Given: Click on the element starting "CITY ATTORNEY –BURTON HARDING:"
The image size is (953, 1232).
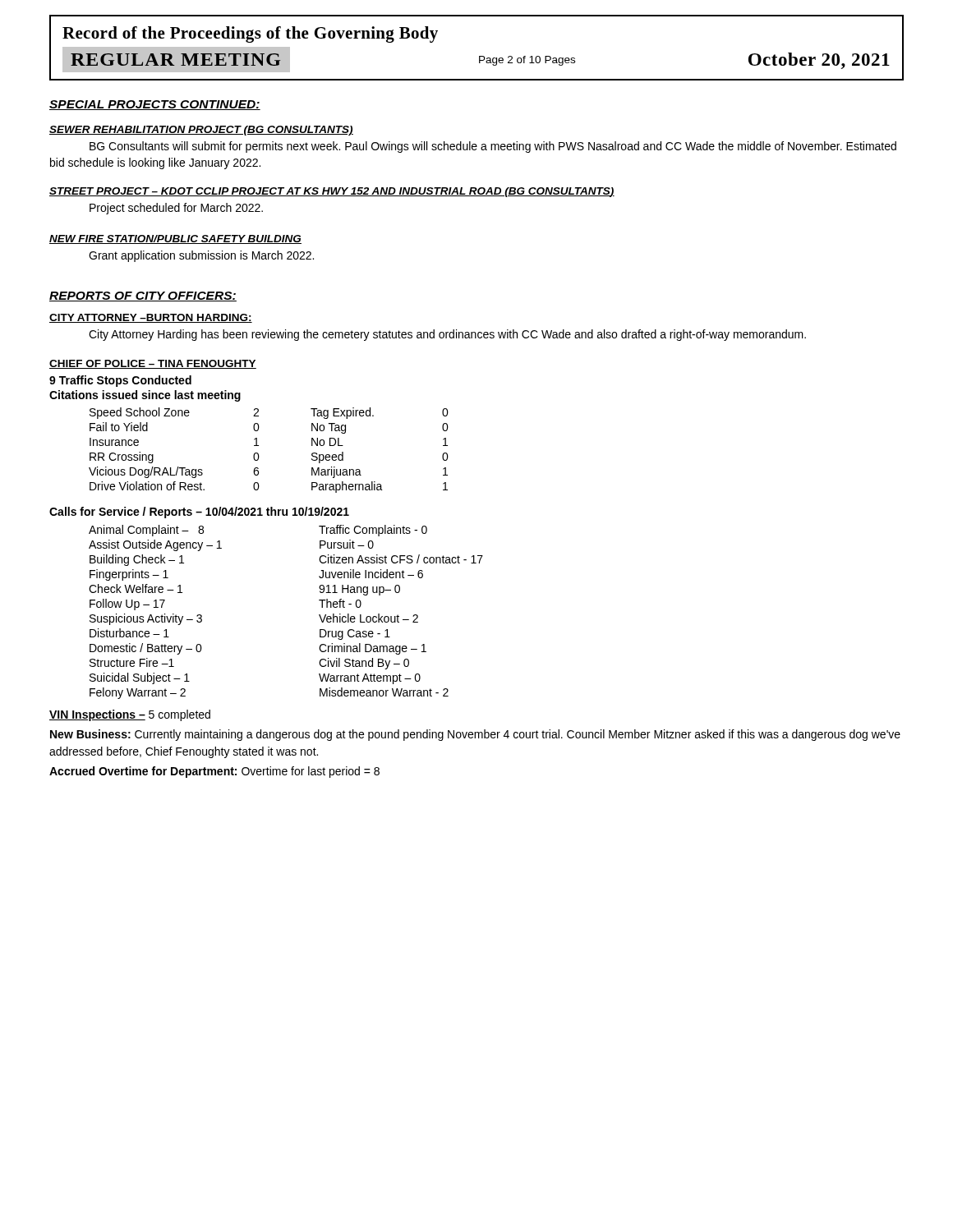Looking at the screenshot, I should 151,318.
